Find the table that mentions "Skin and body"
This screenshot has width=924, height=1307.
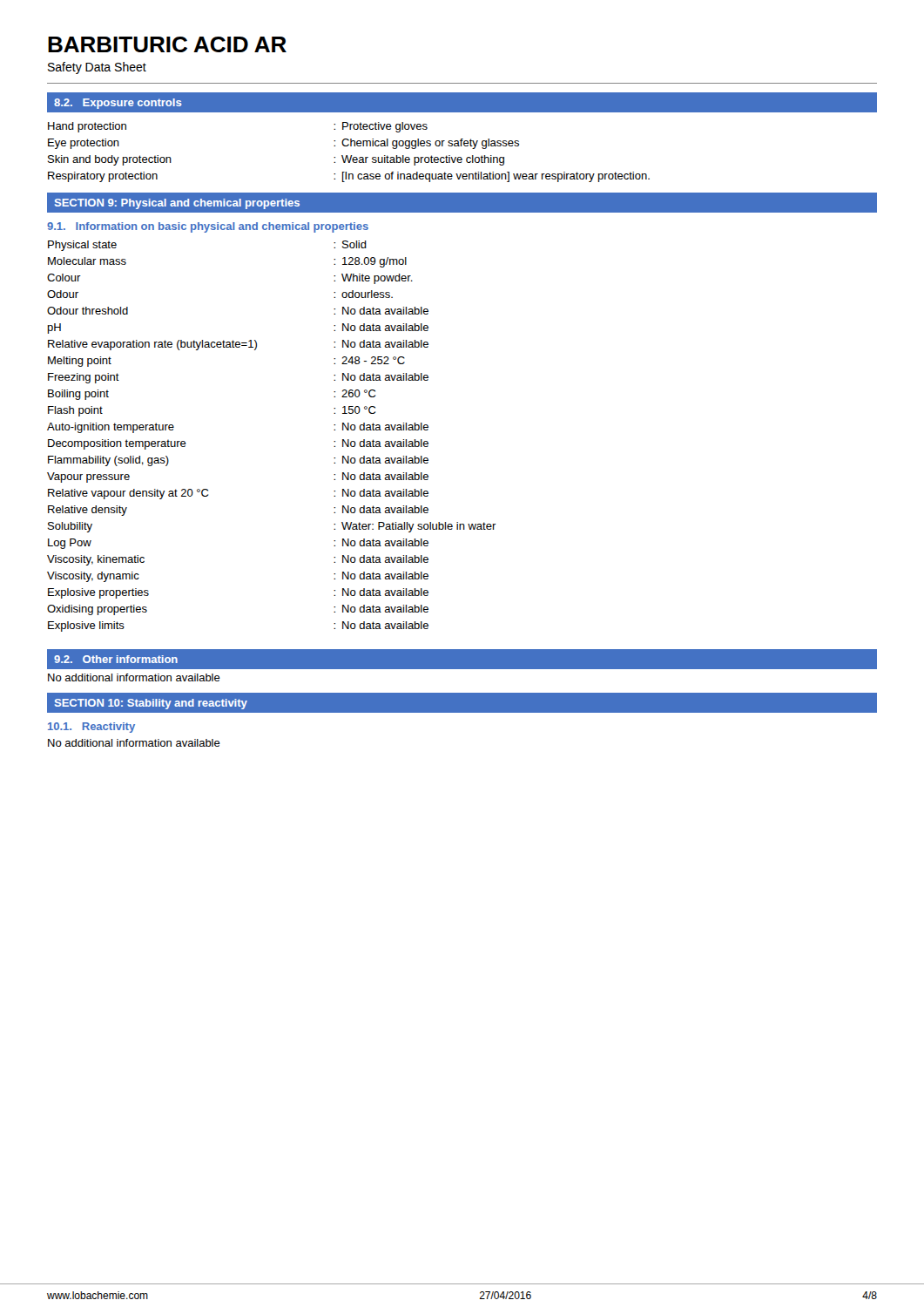coord(462,151)
